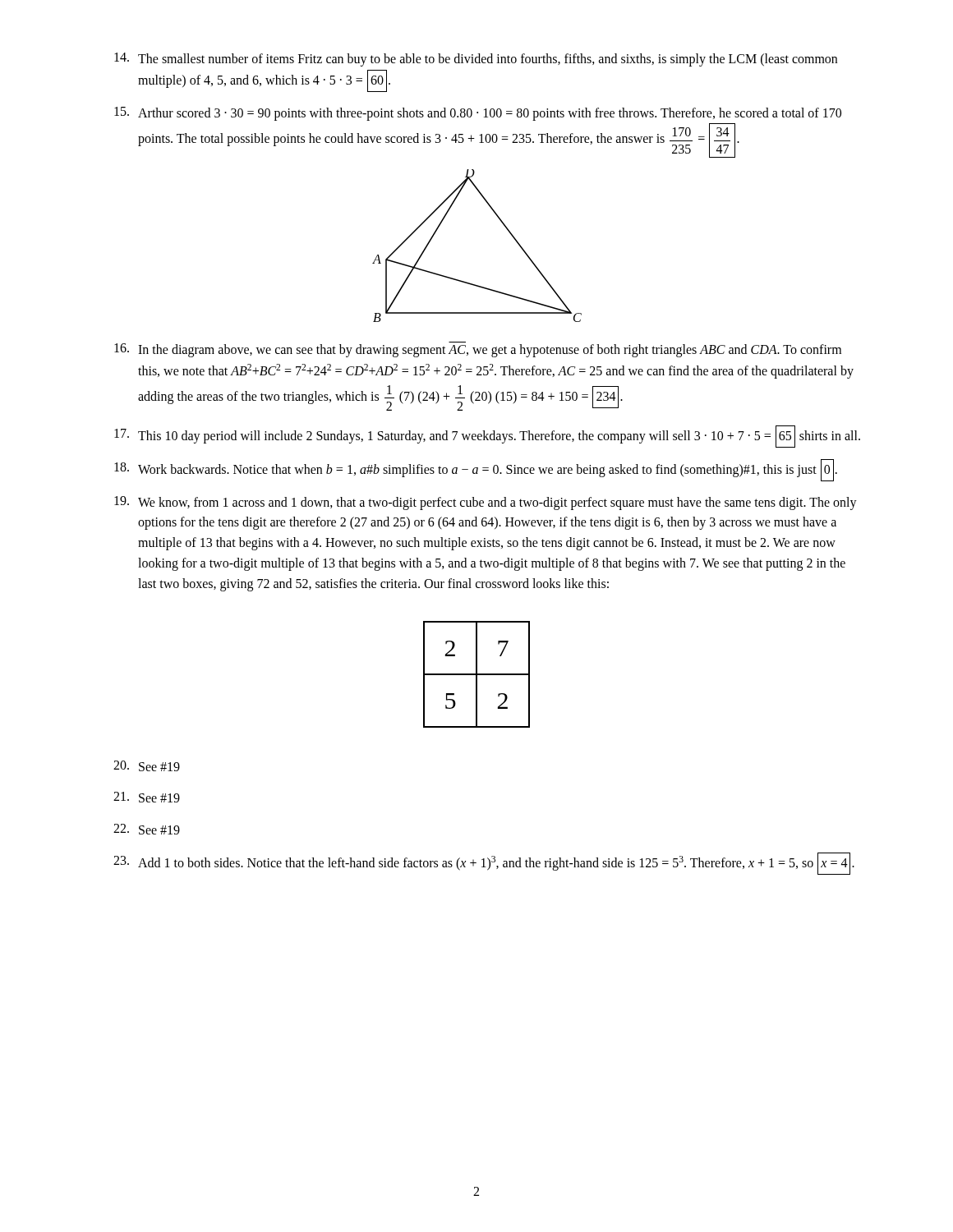Select the list item that says "18. Work backwards. Notice that when"
The width and height of the screenshot is (953, 1232).
(x=476, y=470)
